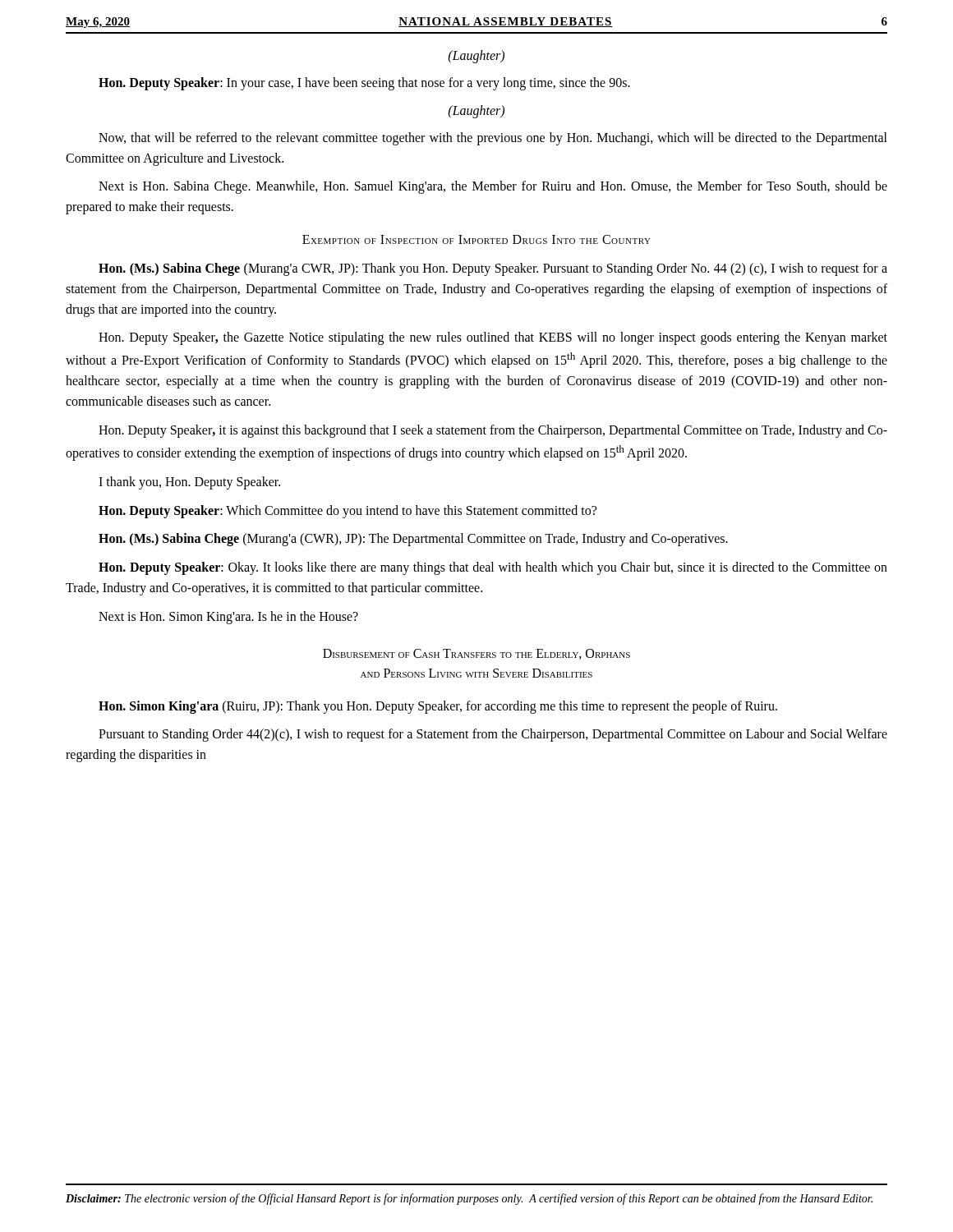Find the text block that says "Now, that will be referred to"
Viewport: 953px width, 1232px height.
pyautogui.click(x=476, y=173)
